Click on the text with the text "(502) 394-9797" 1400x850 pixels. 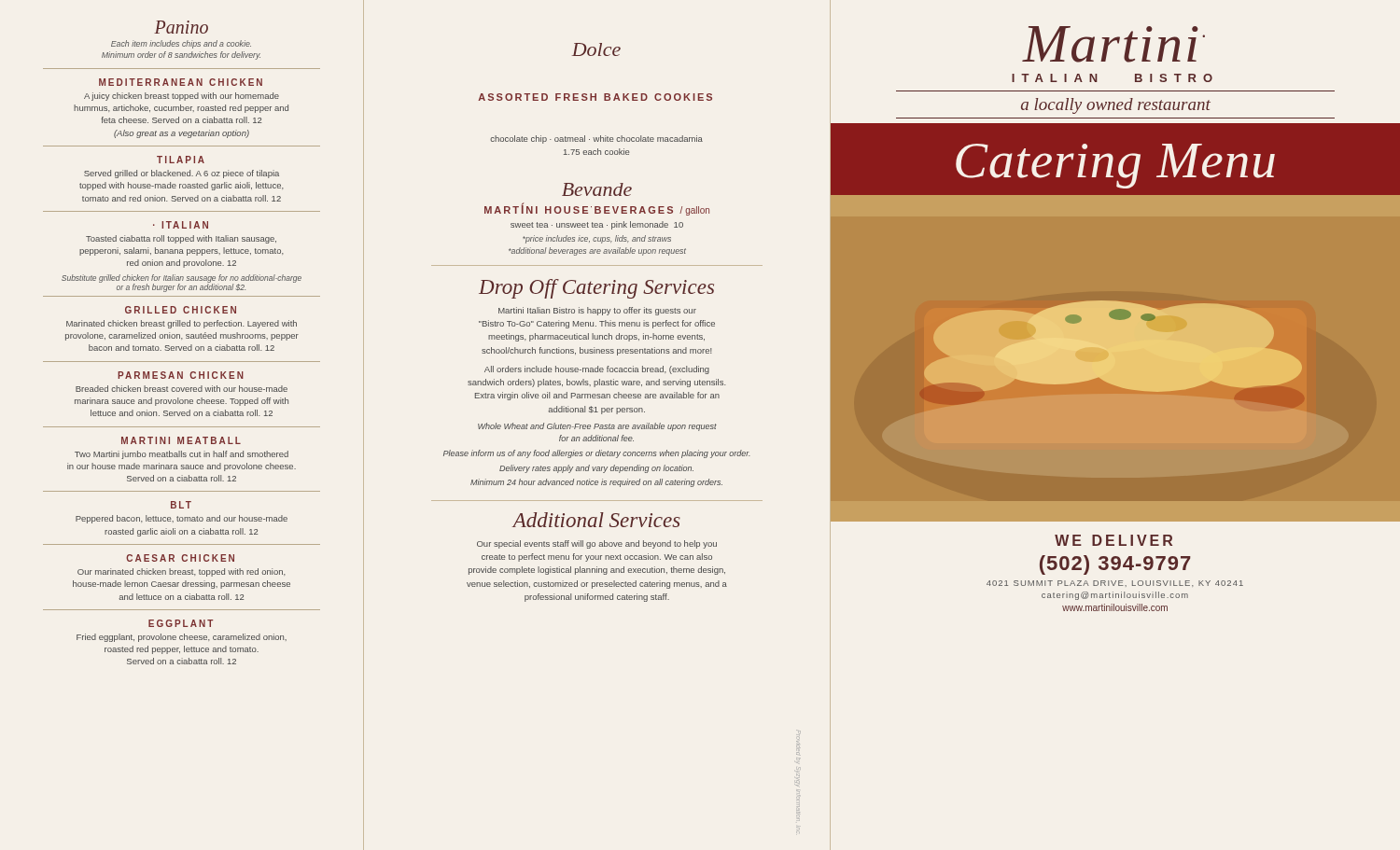(1115, 563)
